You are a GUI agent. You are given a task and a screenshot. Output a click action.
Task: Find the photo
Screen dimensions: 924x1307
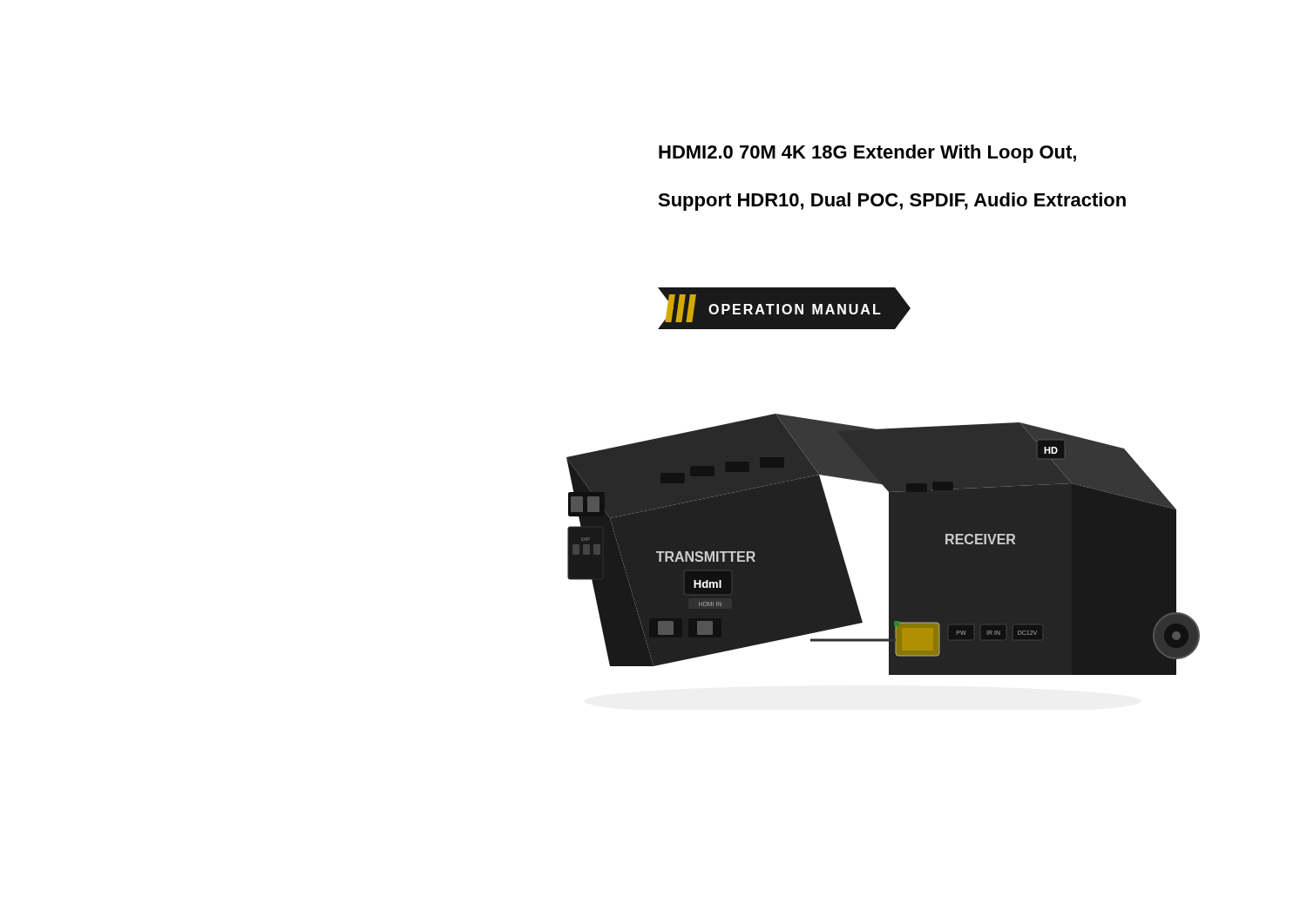[863, 536]
